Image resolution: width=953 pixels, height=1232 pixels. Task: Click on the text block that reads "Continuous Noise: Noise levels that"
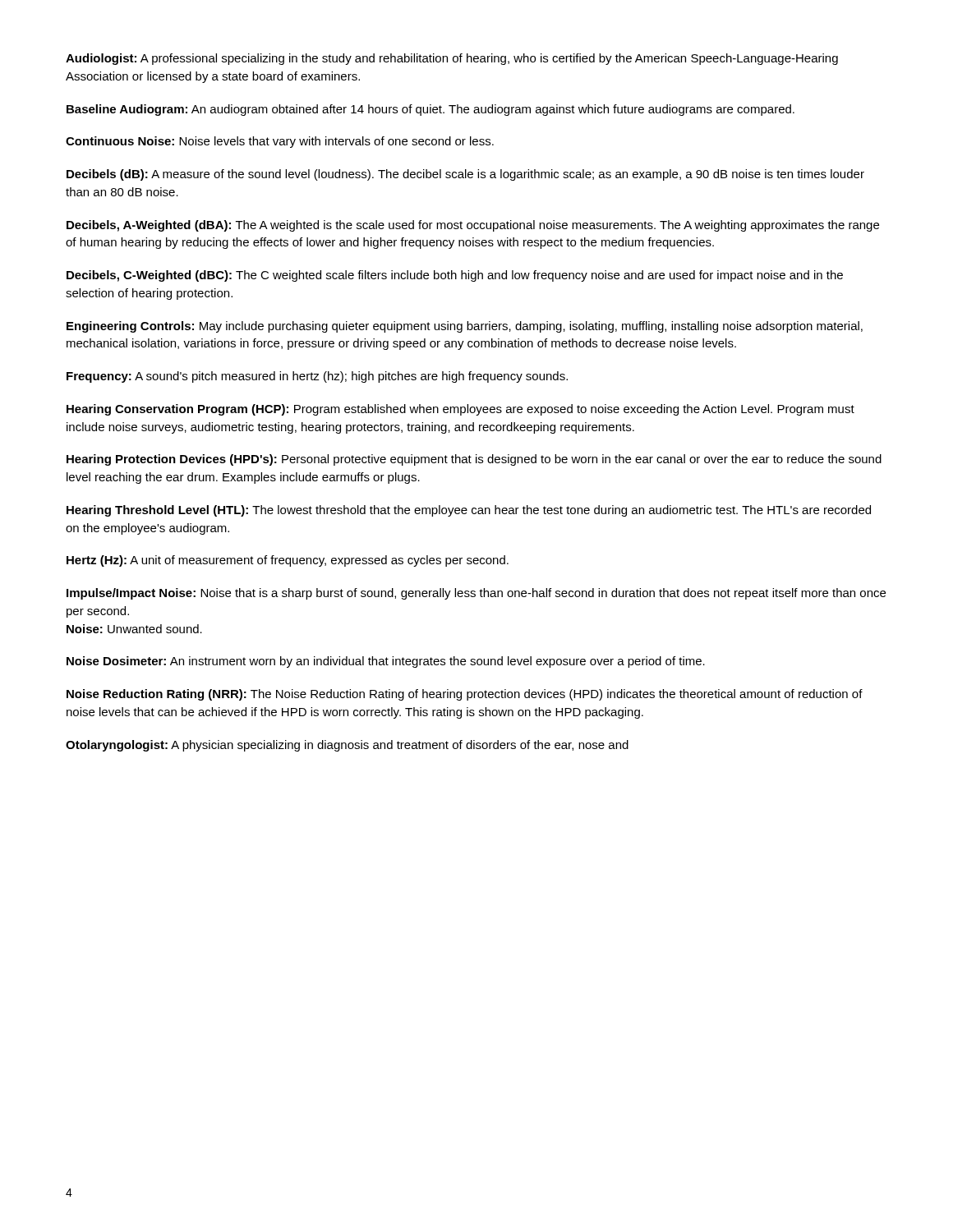coord(280,141)
